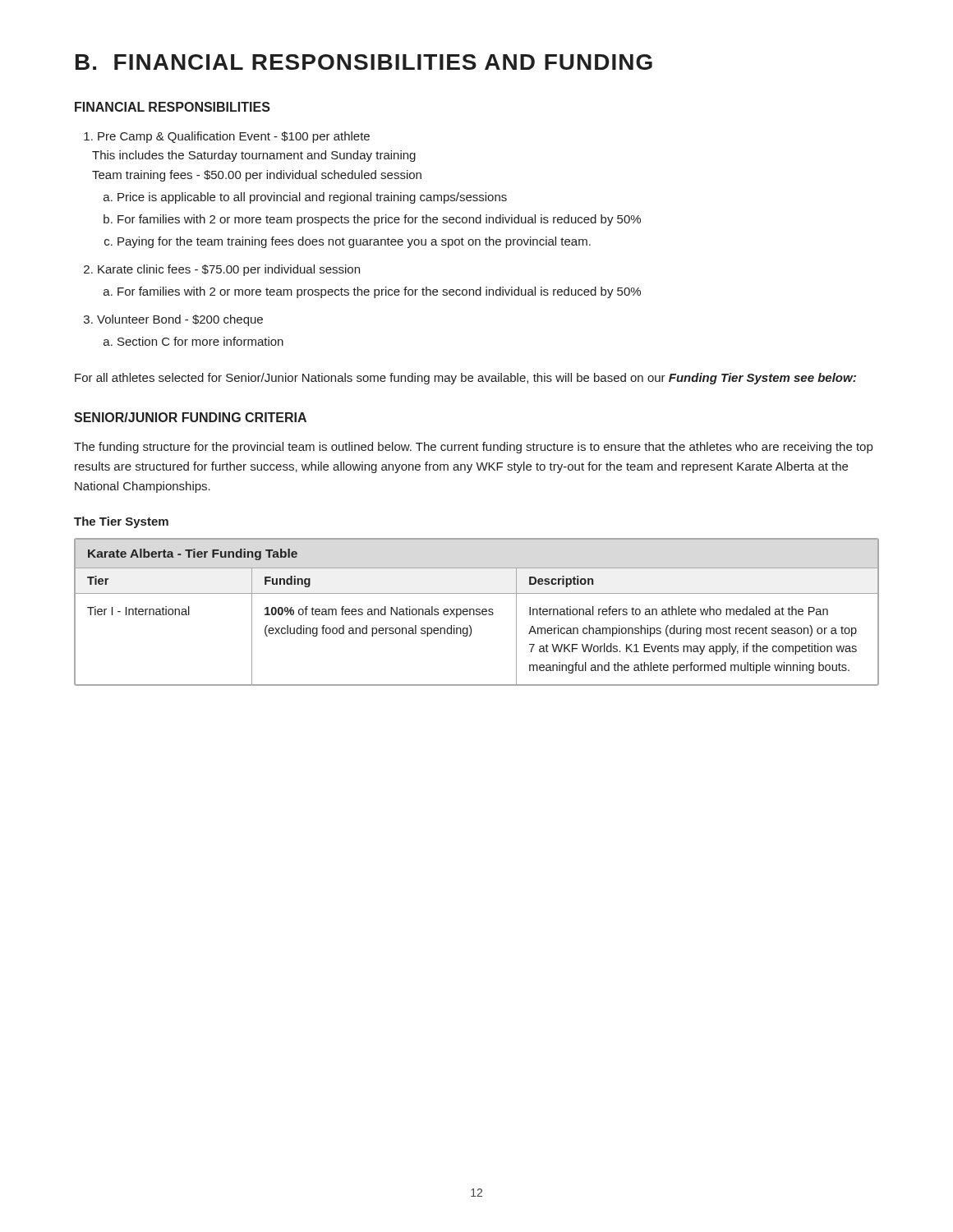Viewport: 953px width, 1232px height.
Task: Locate the table with the text "International refers to an athlete"
Action: 476,612
